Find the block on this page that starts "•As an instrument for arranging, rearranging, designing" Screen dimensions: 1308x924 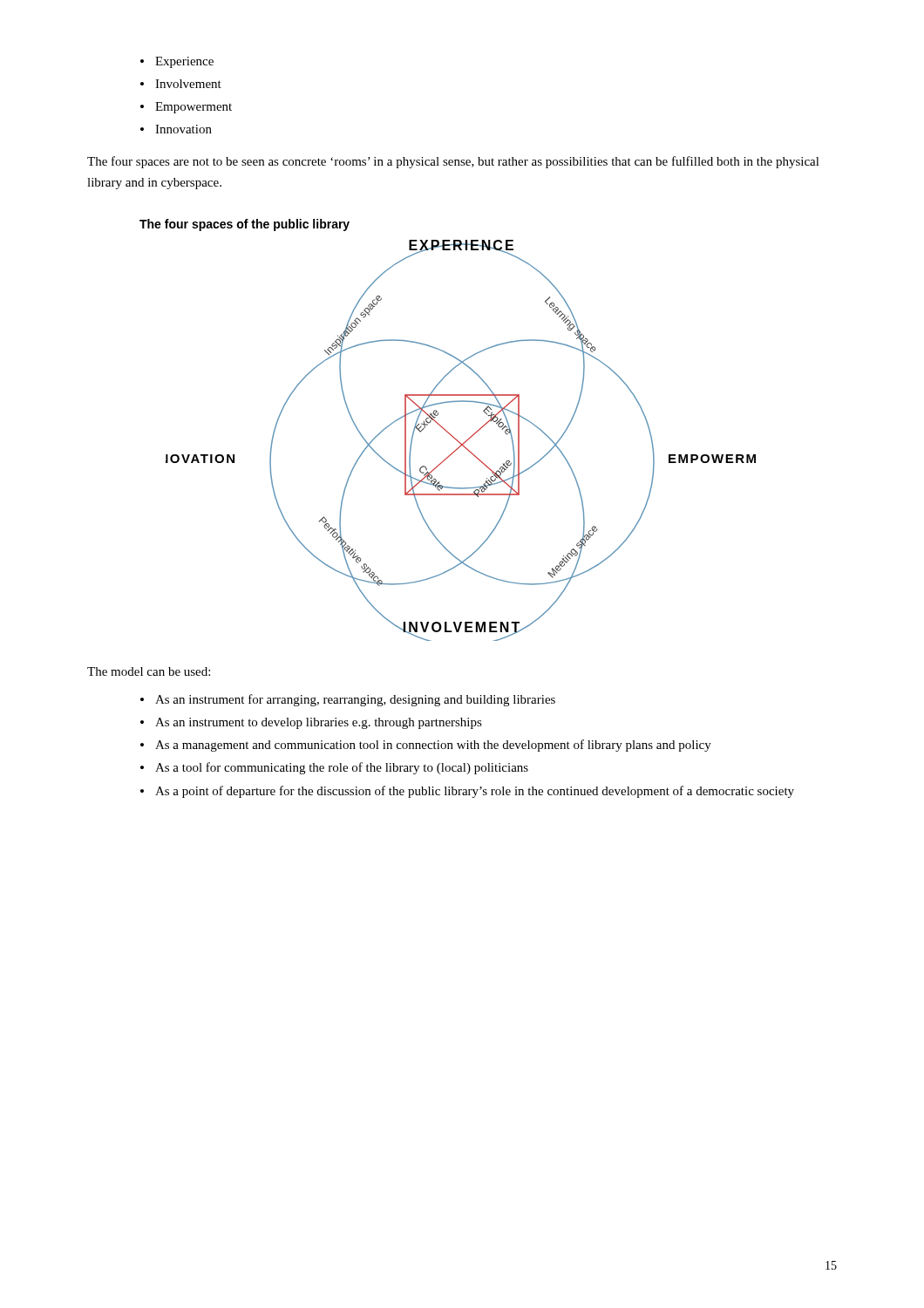(x=348, y=700)
